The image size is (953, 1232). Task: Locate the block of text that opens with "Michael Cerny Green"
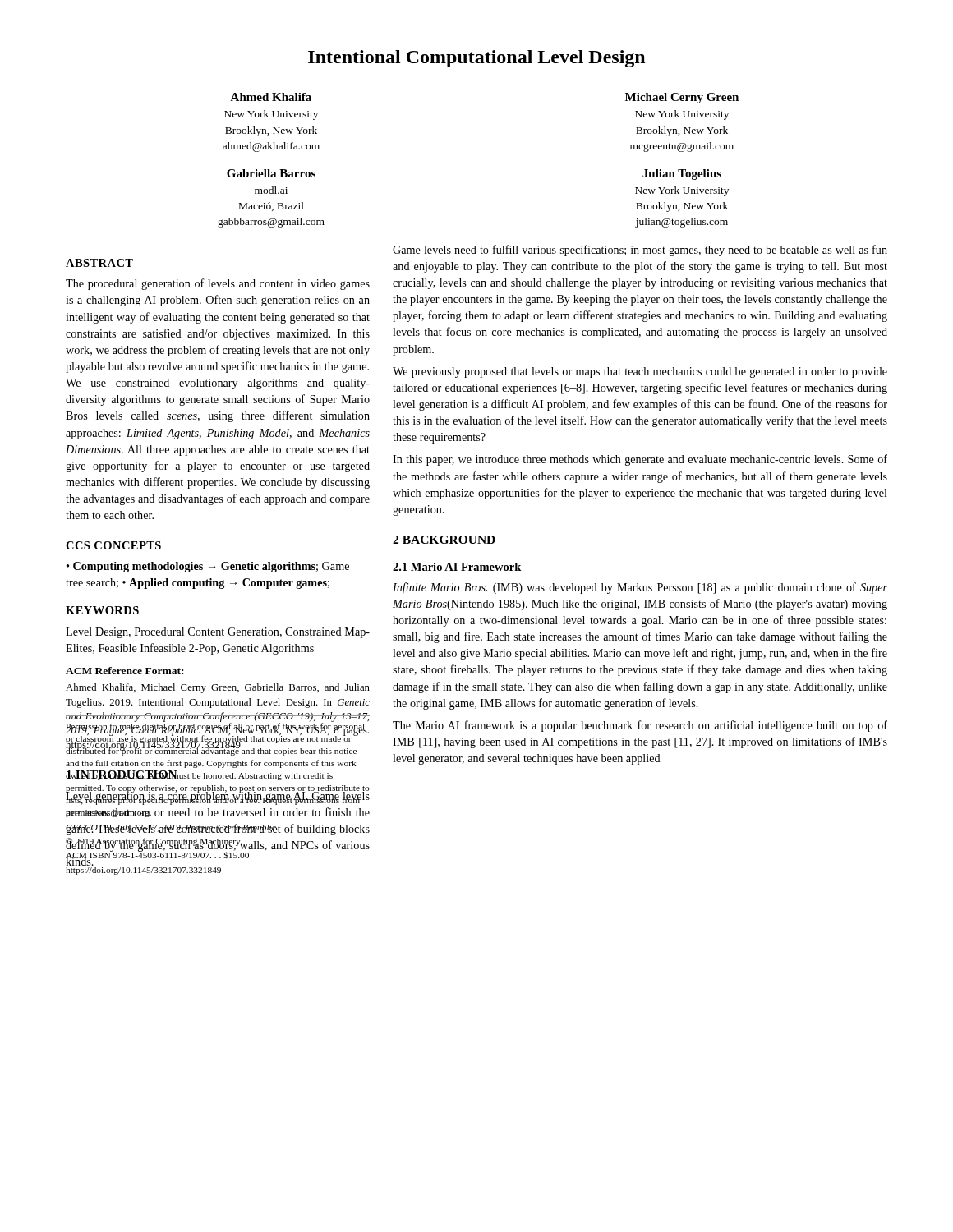(682, 121)
